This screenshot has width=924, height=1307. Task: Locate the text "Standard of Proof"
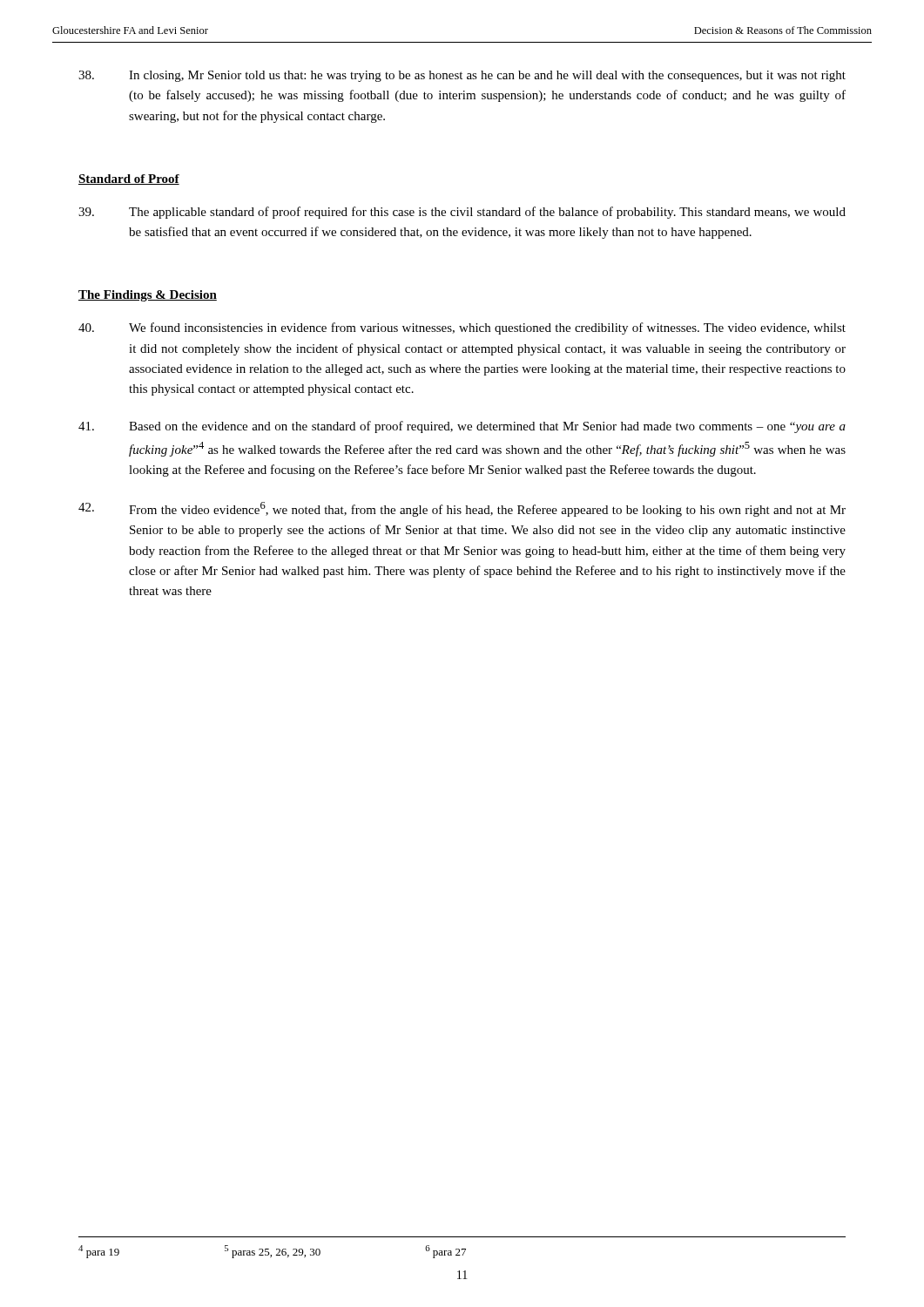click(x=129, y=178)
